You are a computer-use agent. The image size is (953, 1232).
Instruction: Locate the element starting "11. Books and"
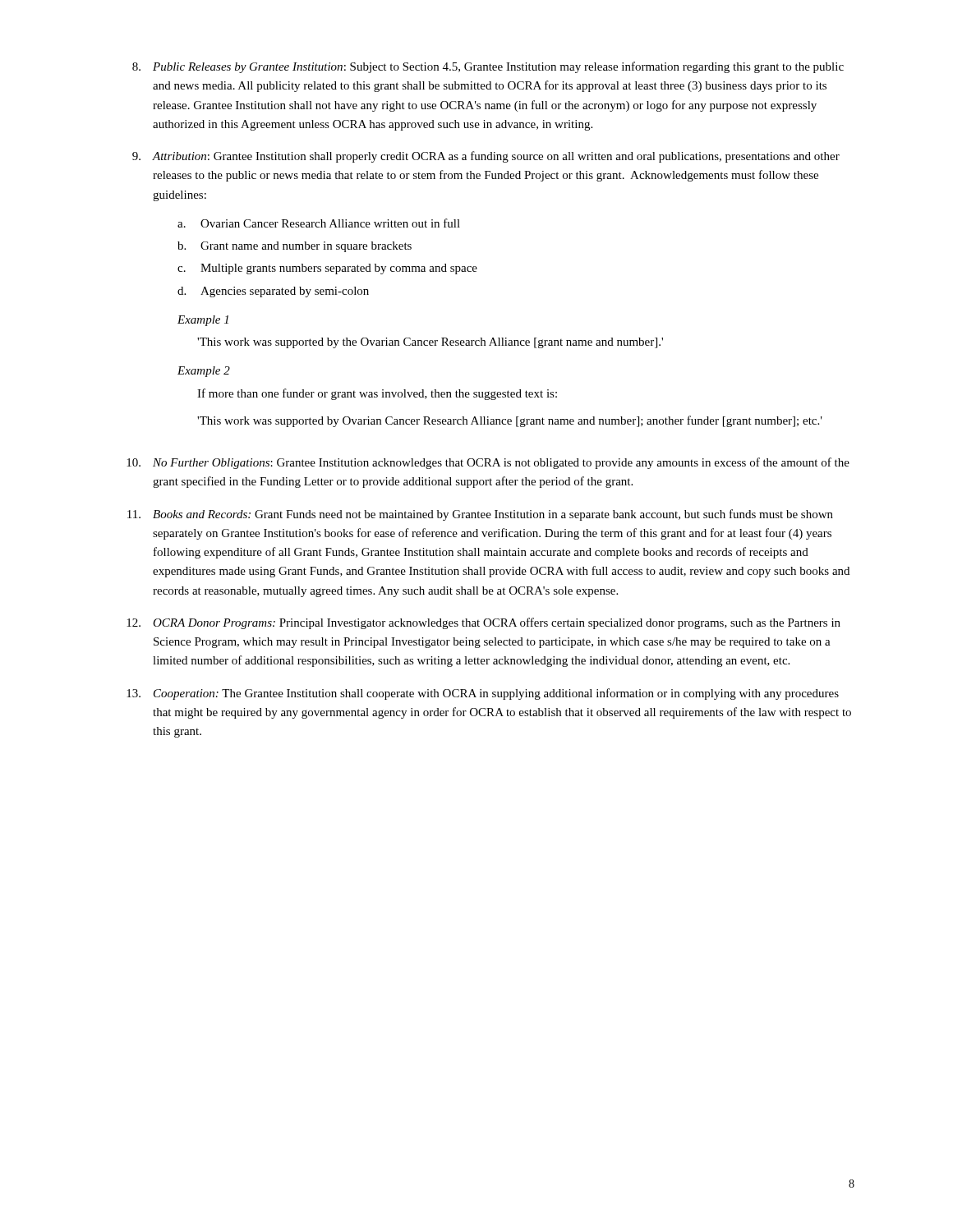point(476,552)
